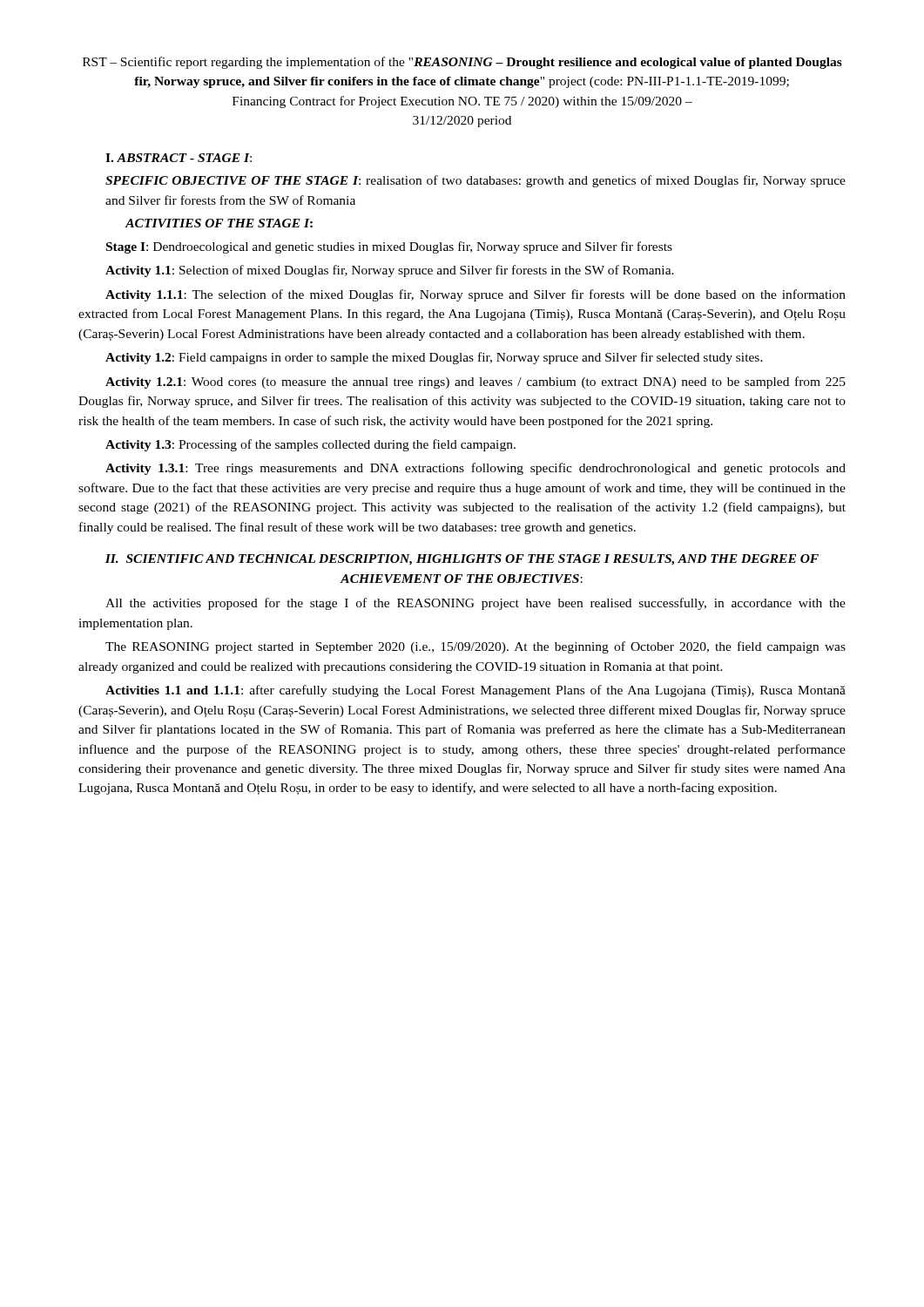The height and width of the screenshot is (1307, 924).
Task: Select the section header that says "ACTIVITIES OF THE STAGE I:"
Action: click(220, 223)
